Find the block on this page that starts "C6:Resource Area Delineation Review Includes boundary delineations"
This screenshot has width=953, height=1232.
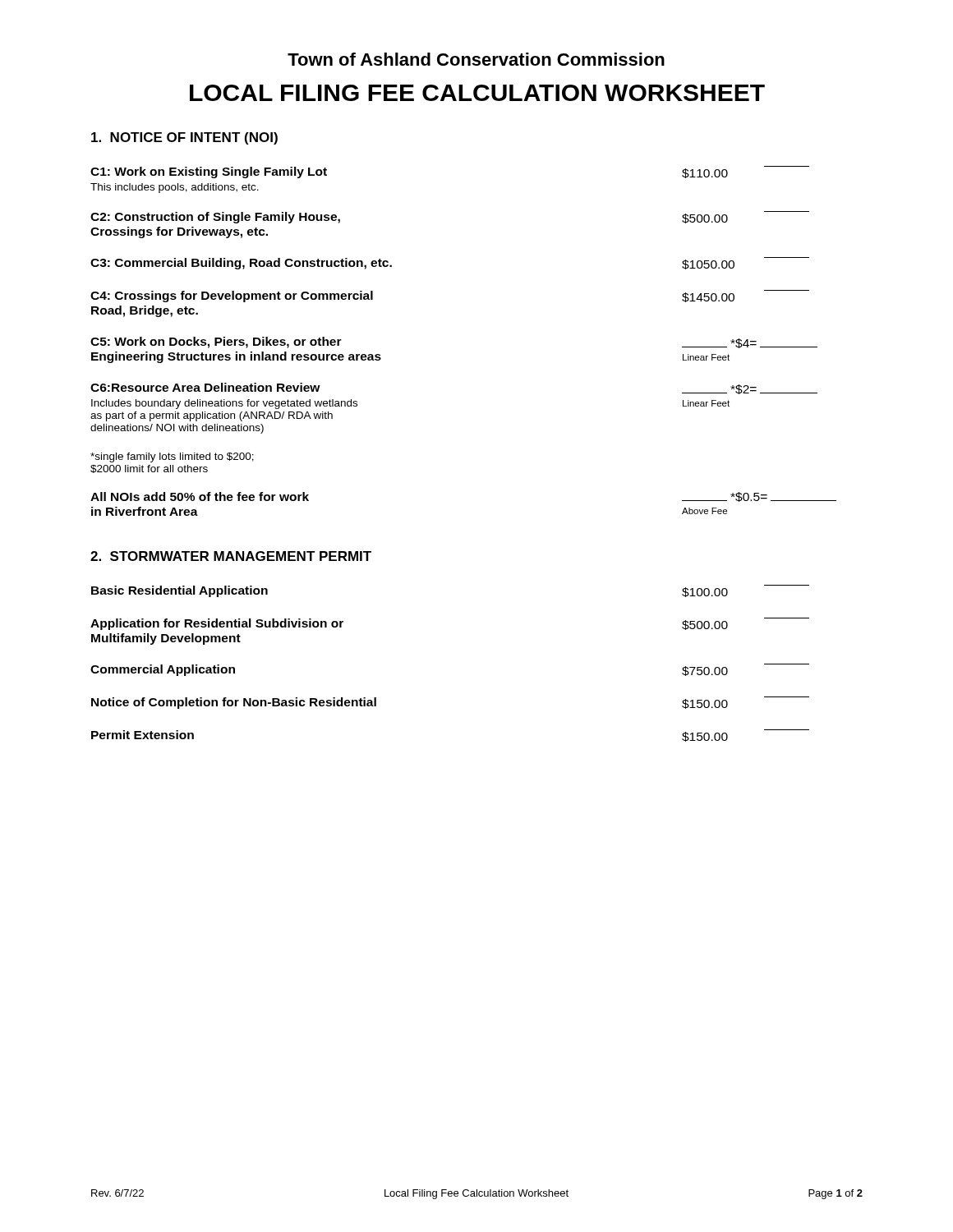pyautogui.click(x=210, y=390)
